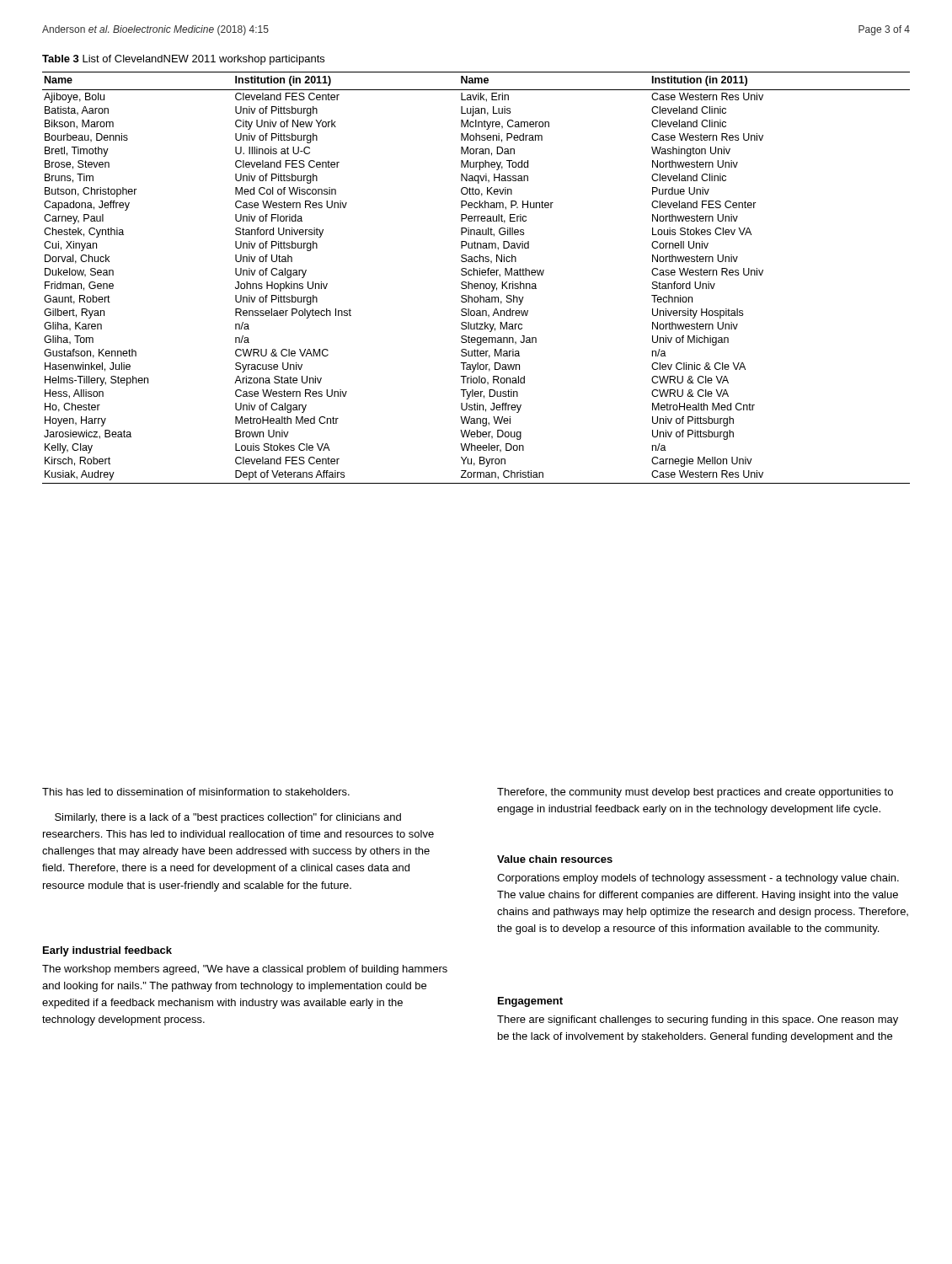Find "Value chain resources" on this page

(x=555, y=859)
